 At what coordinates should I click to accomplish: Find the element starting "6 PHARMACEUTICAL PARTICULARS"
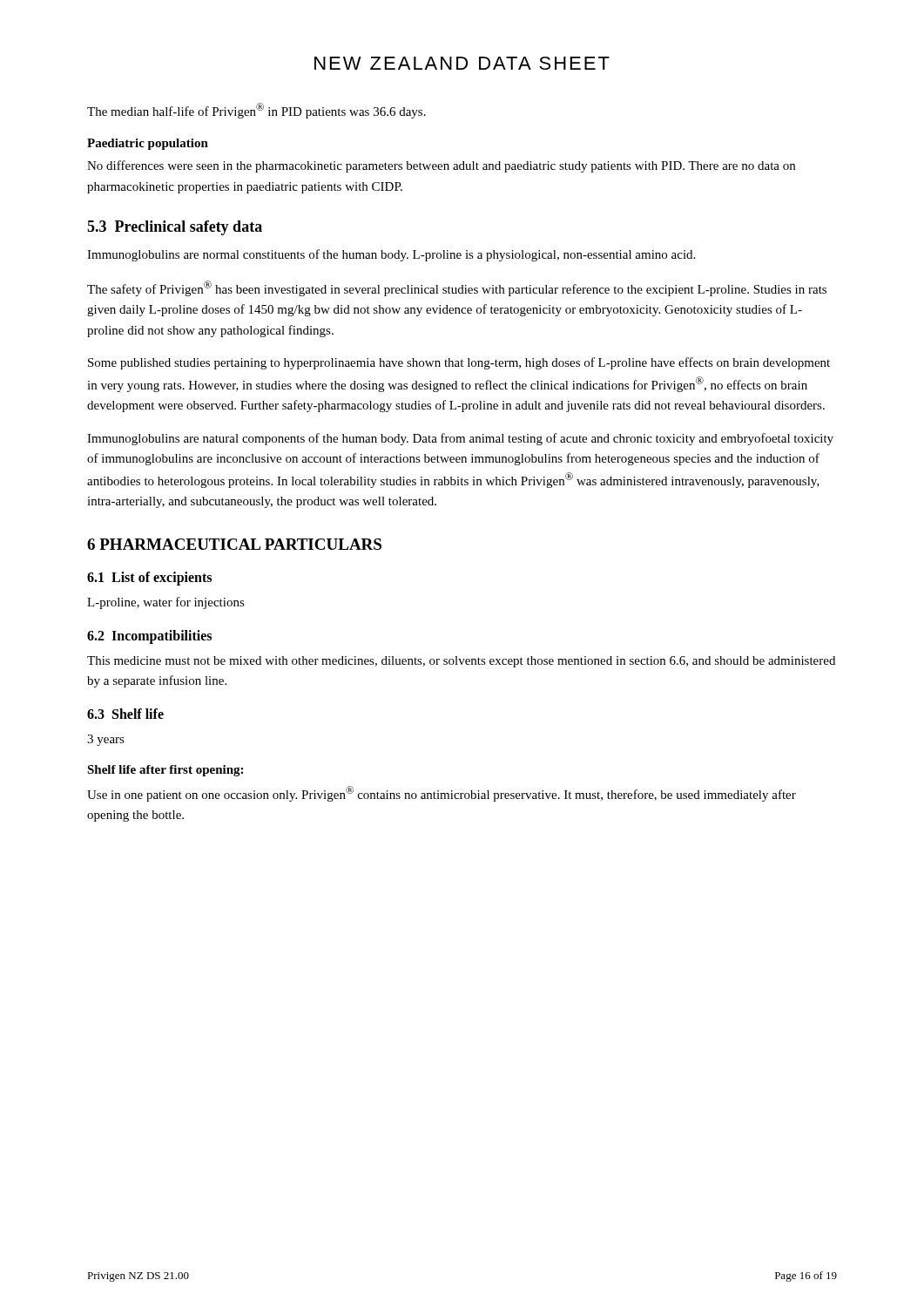tap(235, 544)
